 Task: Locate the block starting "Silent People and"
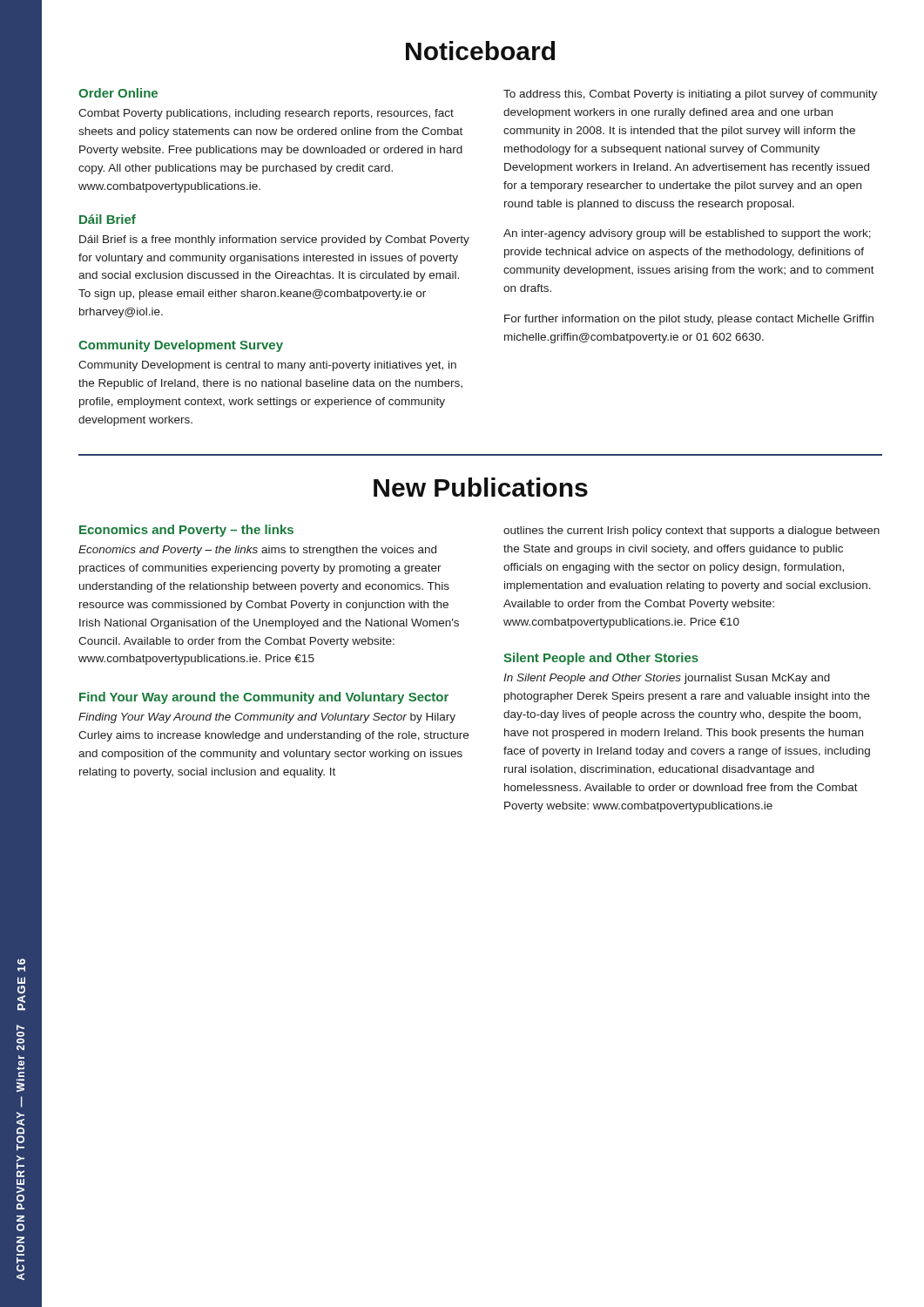coord(601,658)
